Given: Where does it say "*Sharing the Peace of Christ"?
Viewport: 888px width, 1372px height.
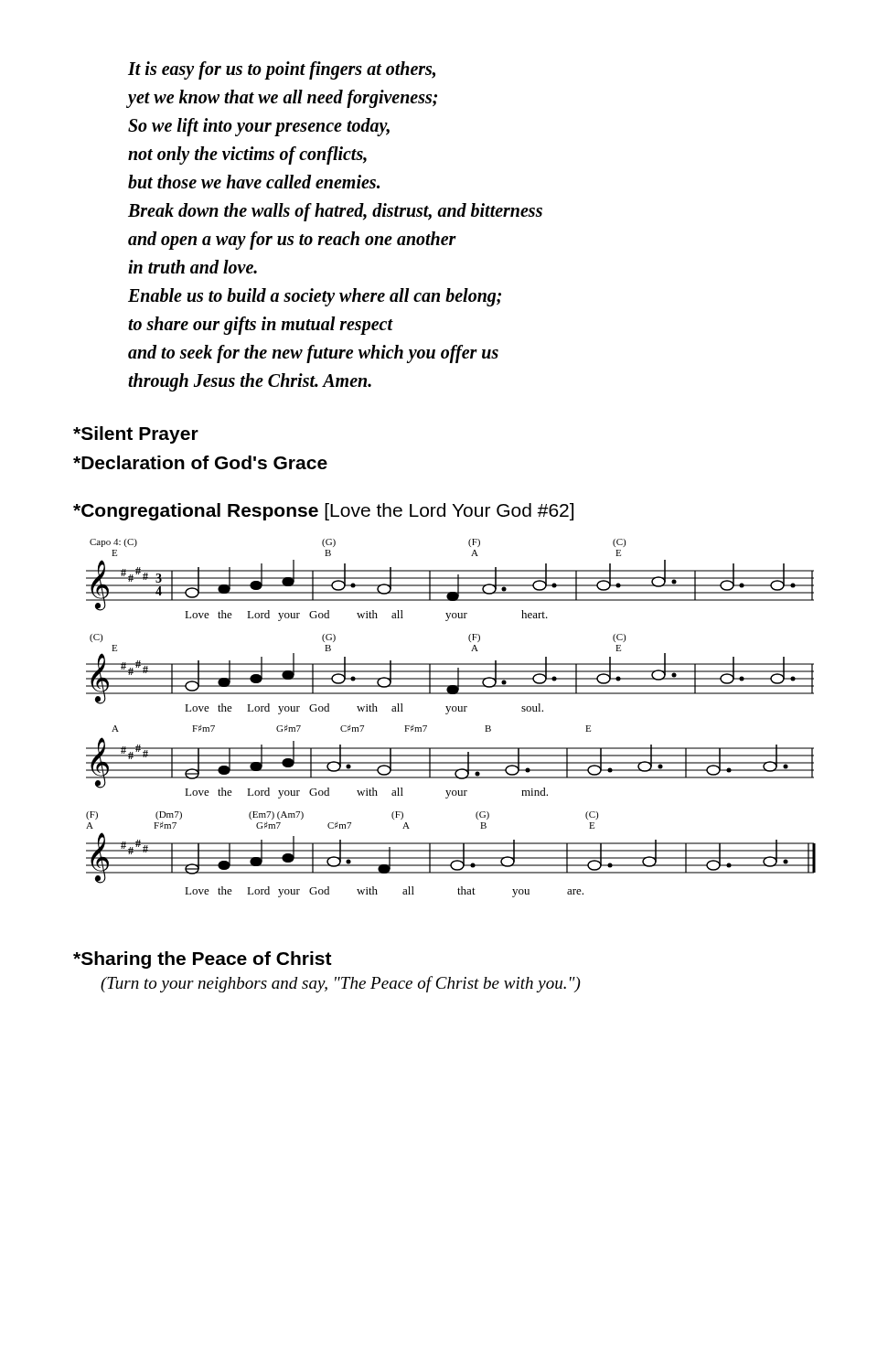Looking at the screenshot, I should [202, 958].
